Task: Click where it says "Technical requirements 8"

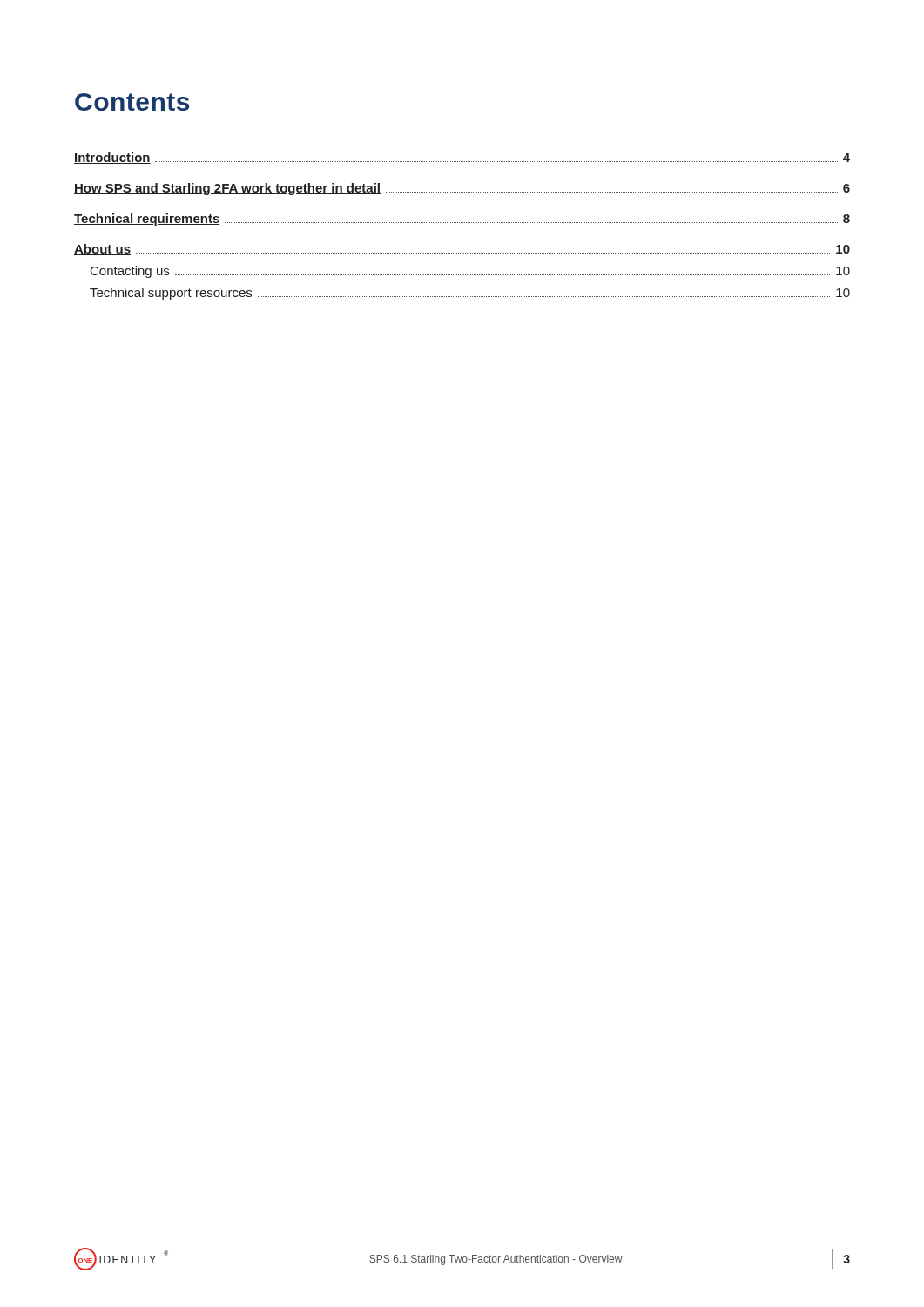Action: pyautogui.click(x=462, y=218)
